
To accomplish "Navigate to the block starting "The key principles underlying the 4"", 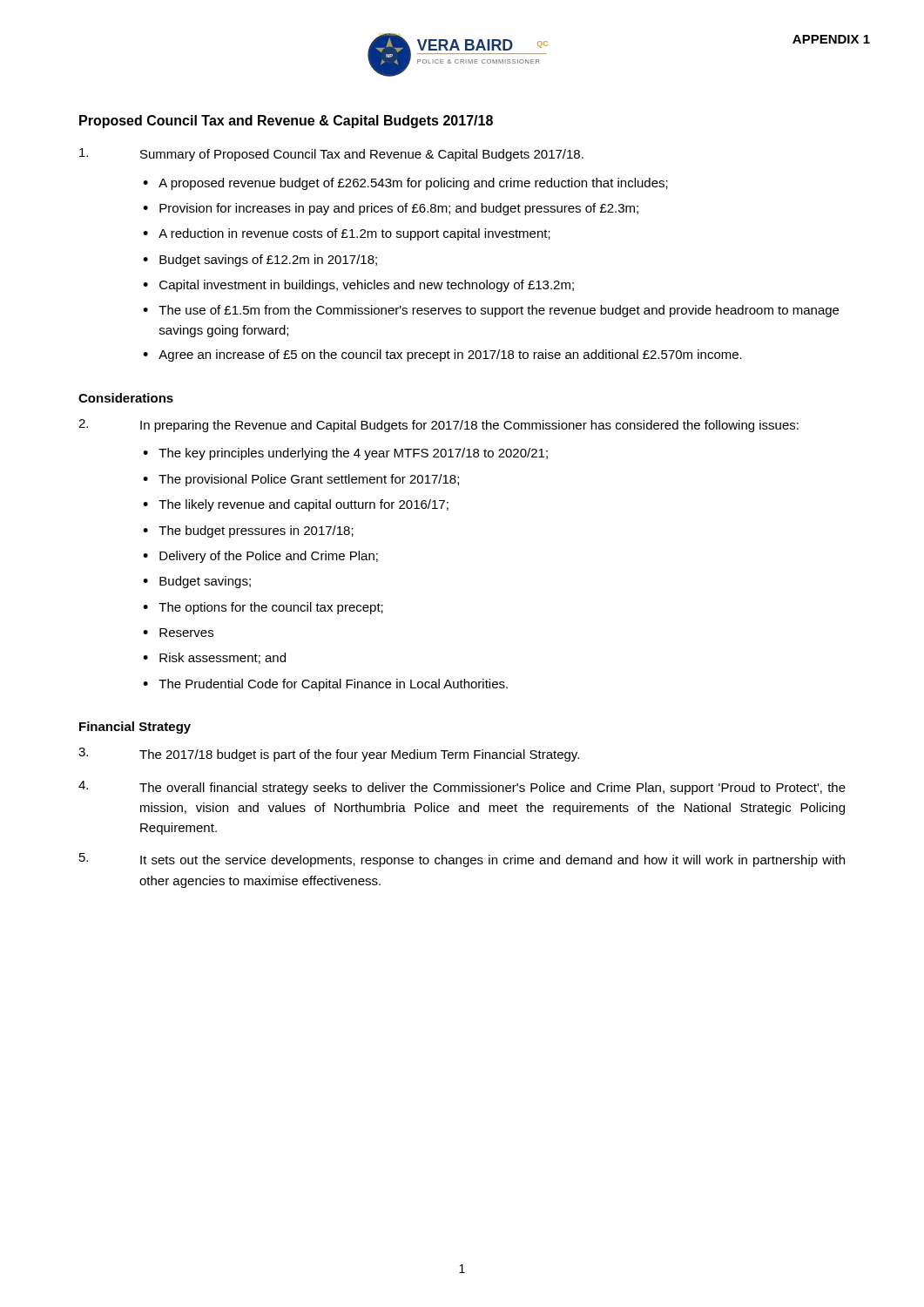I will coord(354,454).
